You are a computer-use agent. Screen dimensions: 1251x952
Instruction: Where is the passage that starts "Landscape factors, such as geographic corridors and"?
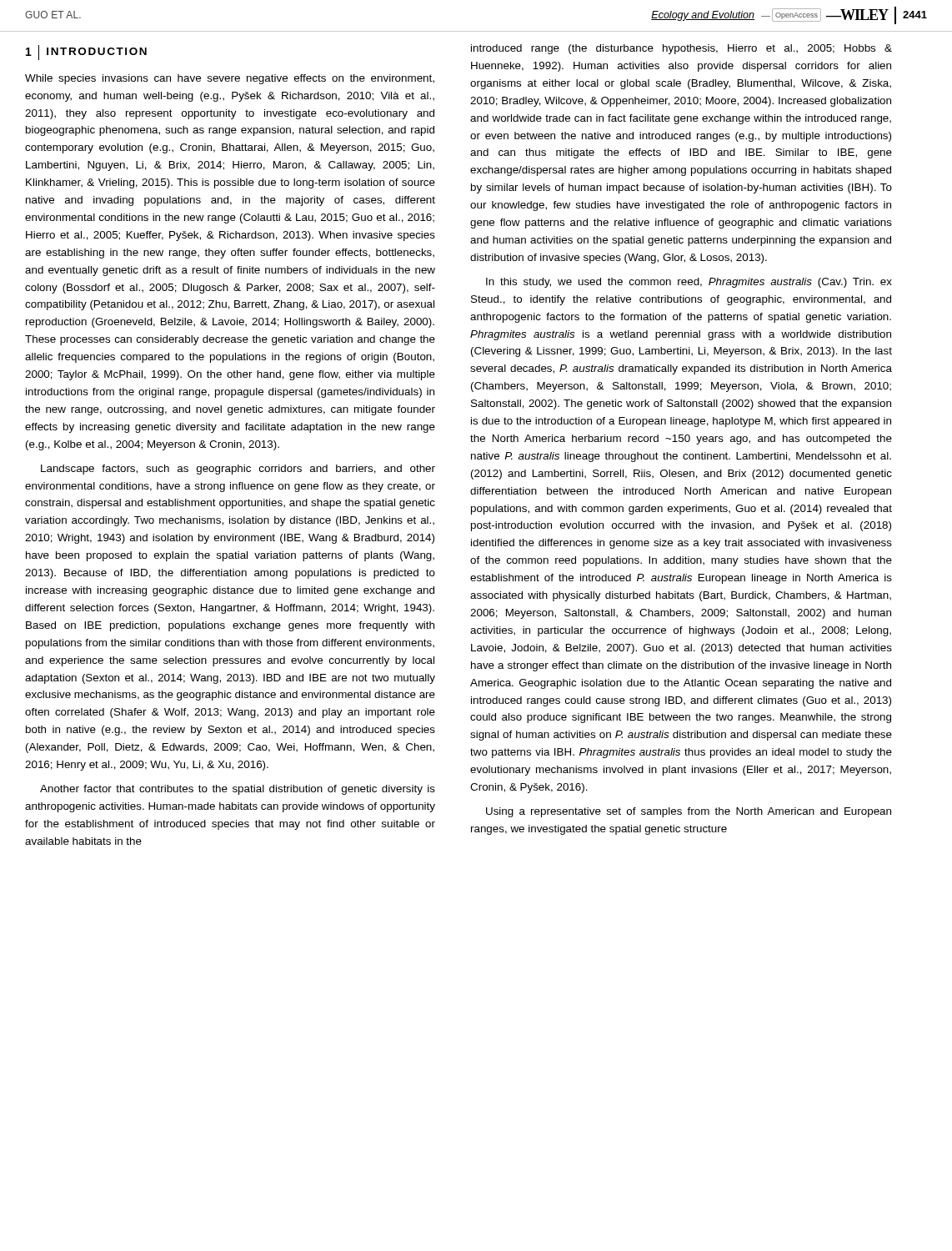pyautogui.click(x=230, y=617)
